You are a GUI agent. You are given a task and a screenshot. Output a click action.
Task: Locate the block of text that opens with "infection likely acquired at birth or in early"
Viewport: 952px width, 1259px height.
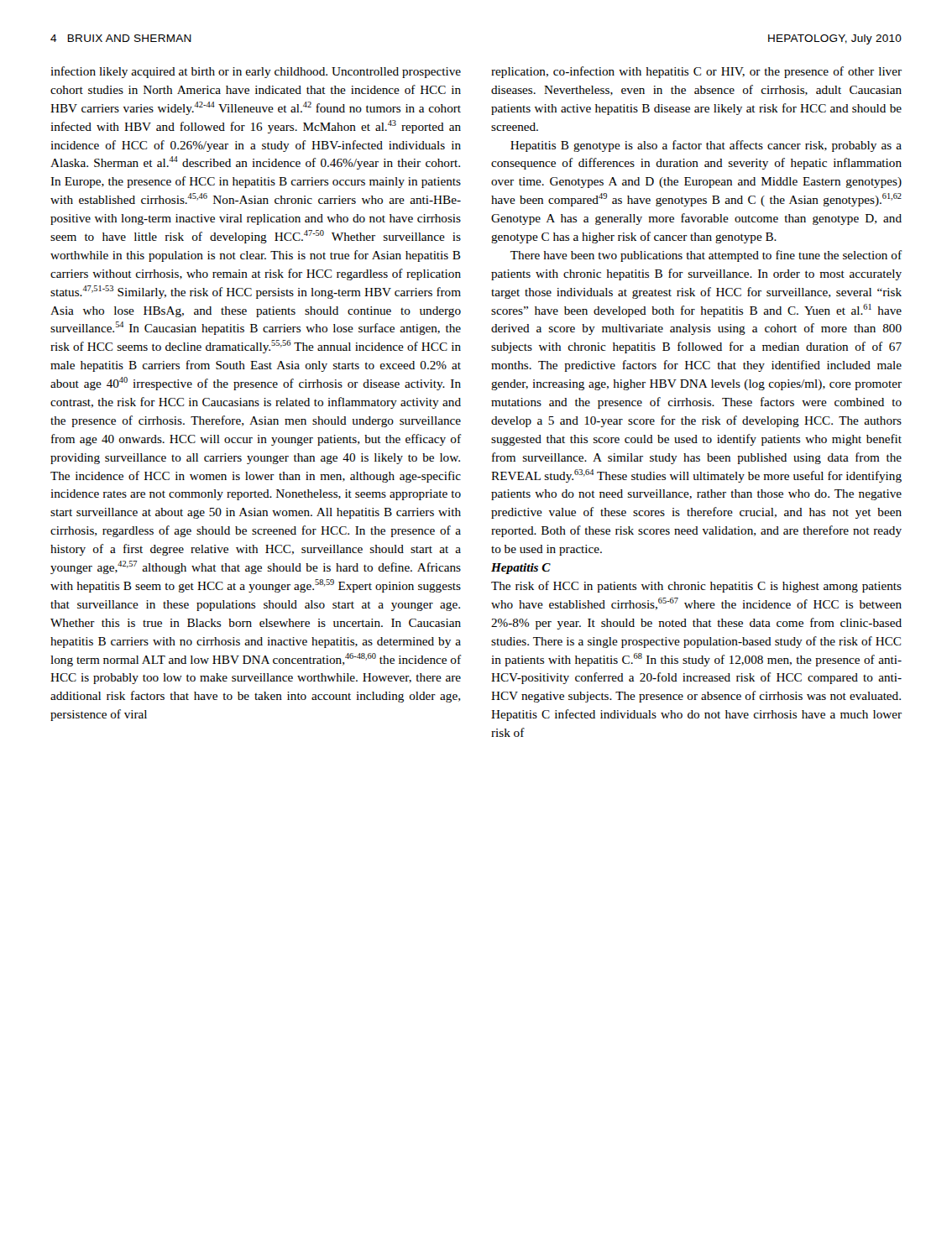point(256,393)
